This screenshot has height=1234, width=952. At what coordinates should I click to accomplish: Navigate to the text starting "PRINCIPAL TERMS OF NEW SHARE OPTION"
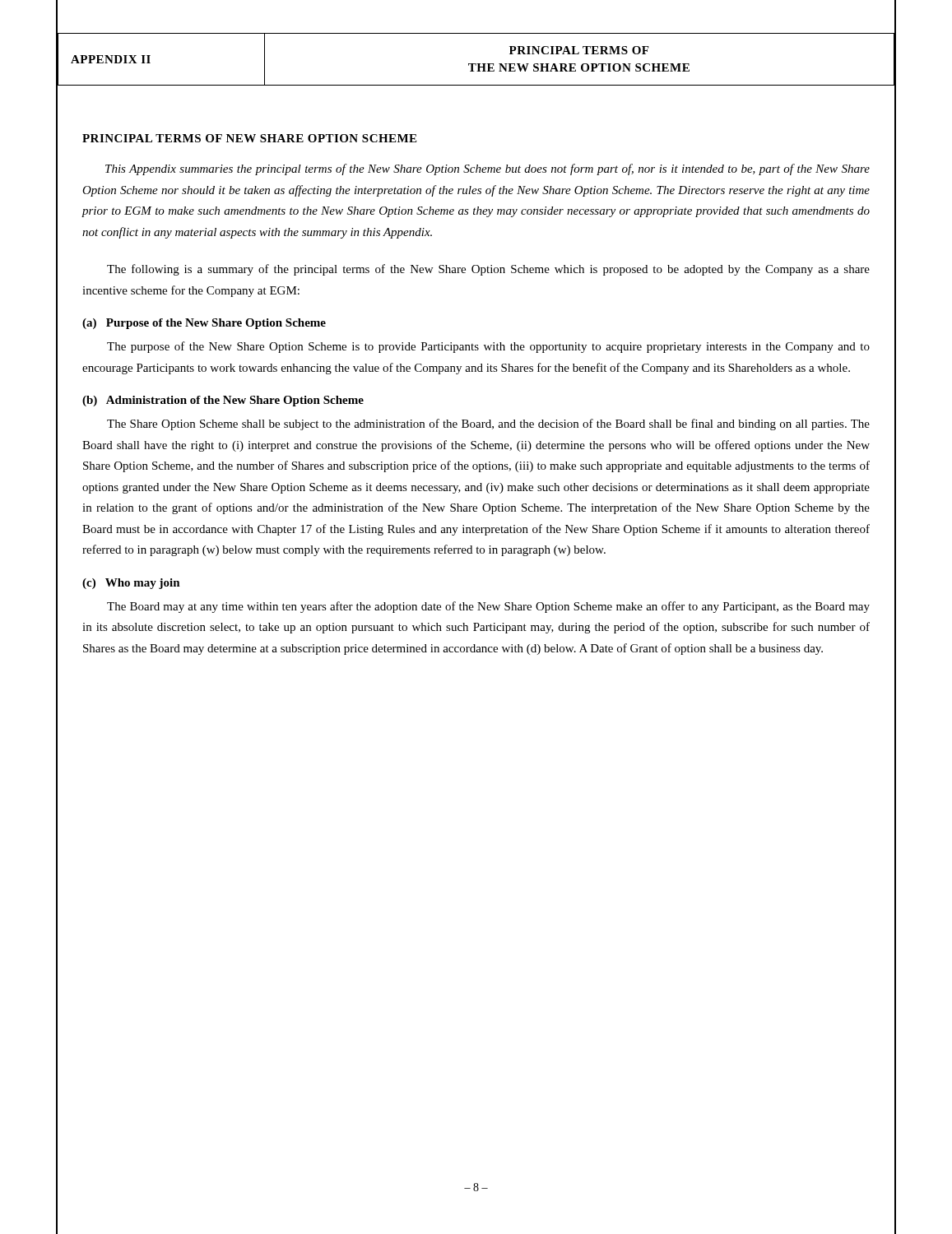[x=250, y=138]
